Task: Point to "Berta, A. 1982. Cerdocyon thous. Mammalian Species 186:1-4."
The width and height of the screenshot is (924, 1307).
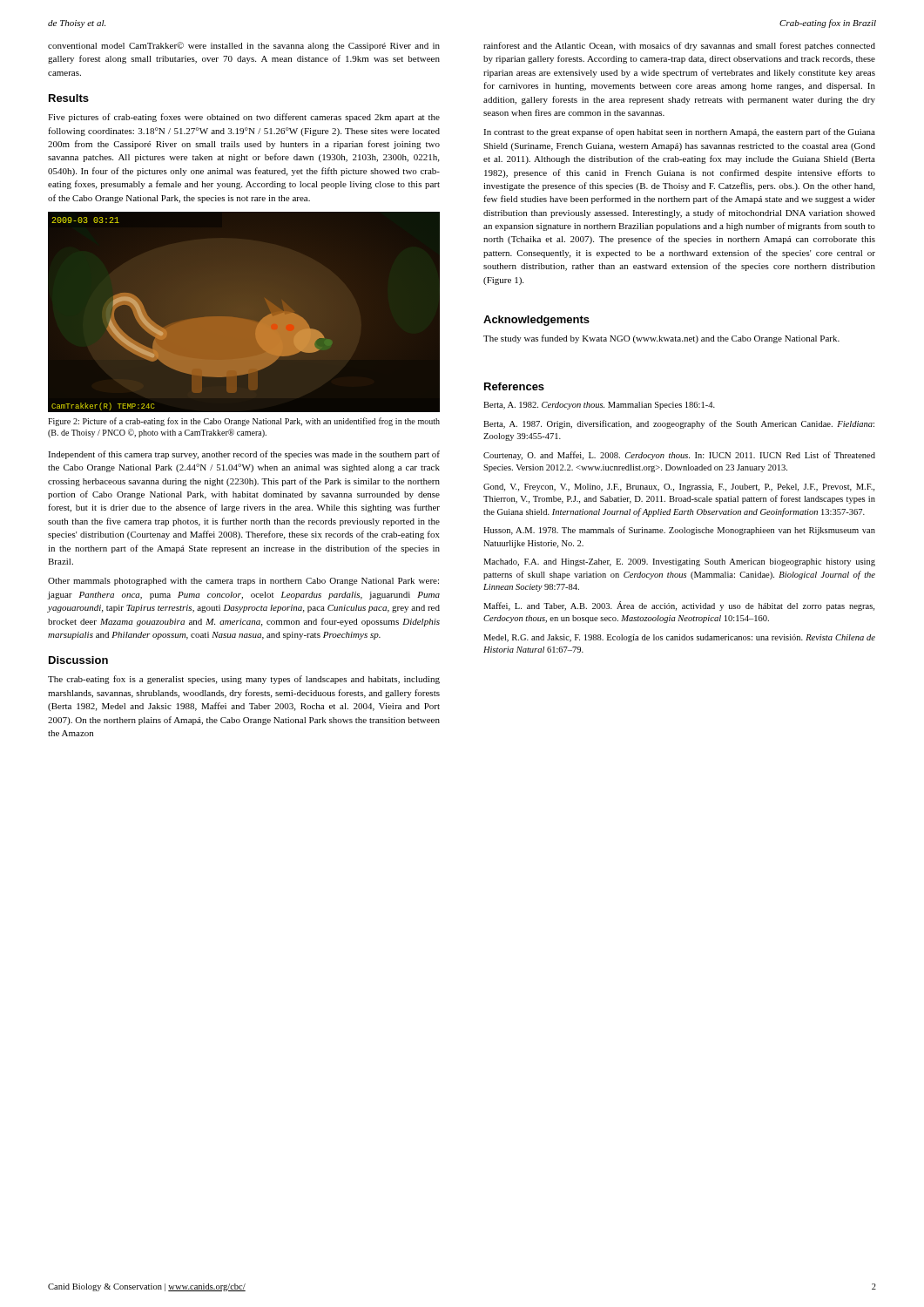Action: click(599, 405)
